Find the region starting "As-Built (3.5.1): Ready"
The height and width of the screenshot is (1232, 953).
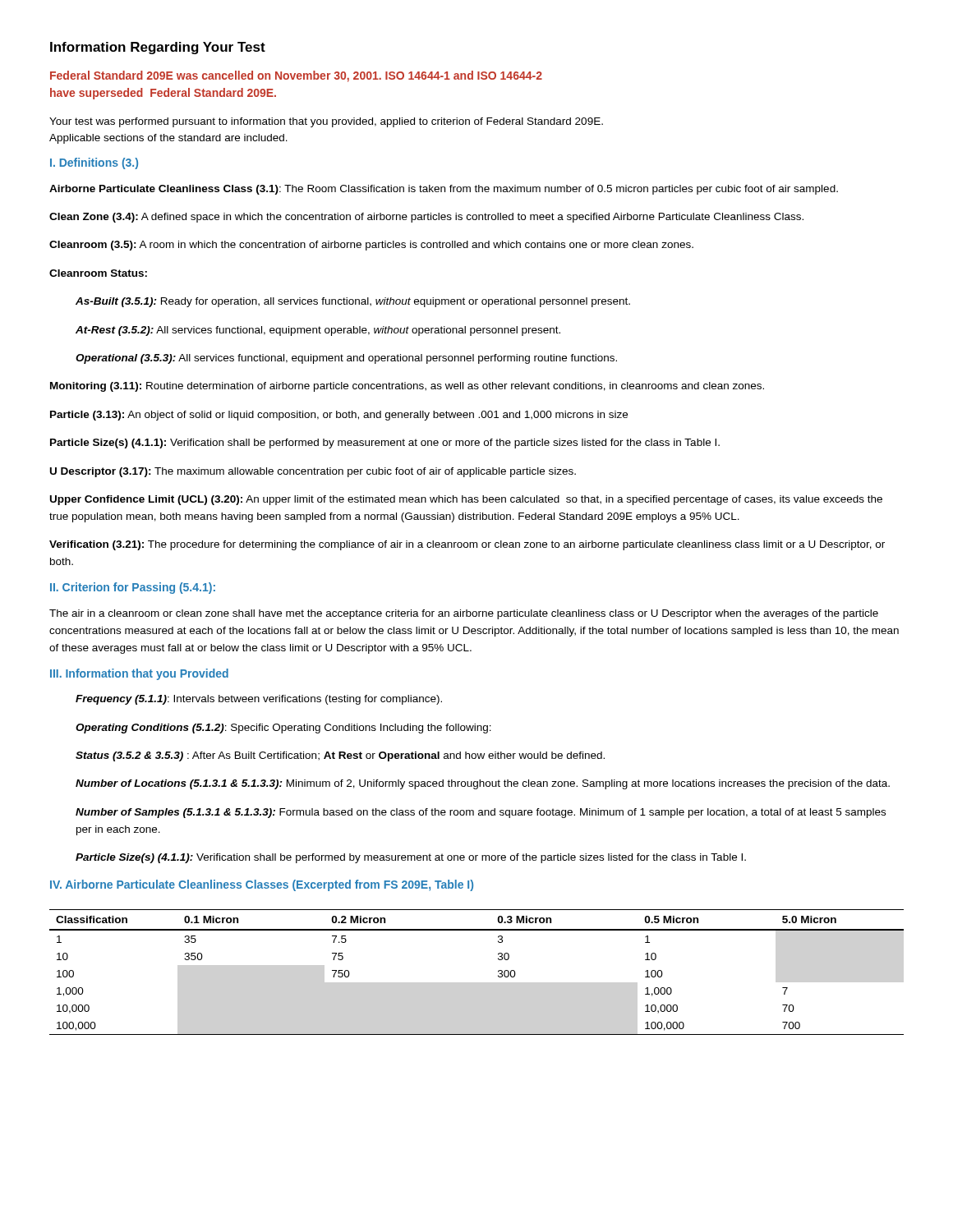click(x=490, y=302)
